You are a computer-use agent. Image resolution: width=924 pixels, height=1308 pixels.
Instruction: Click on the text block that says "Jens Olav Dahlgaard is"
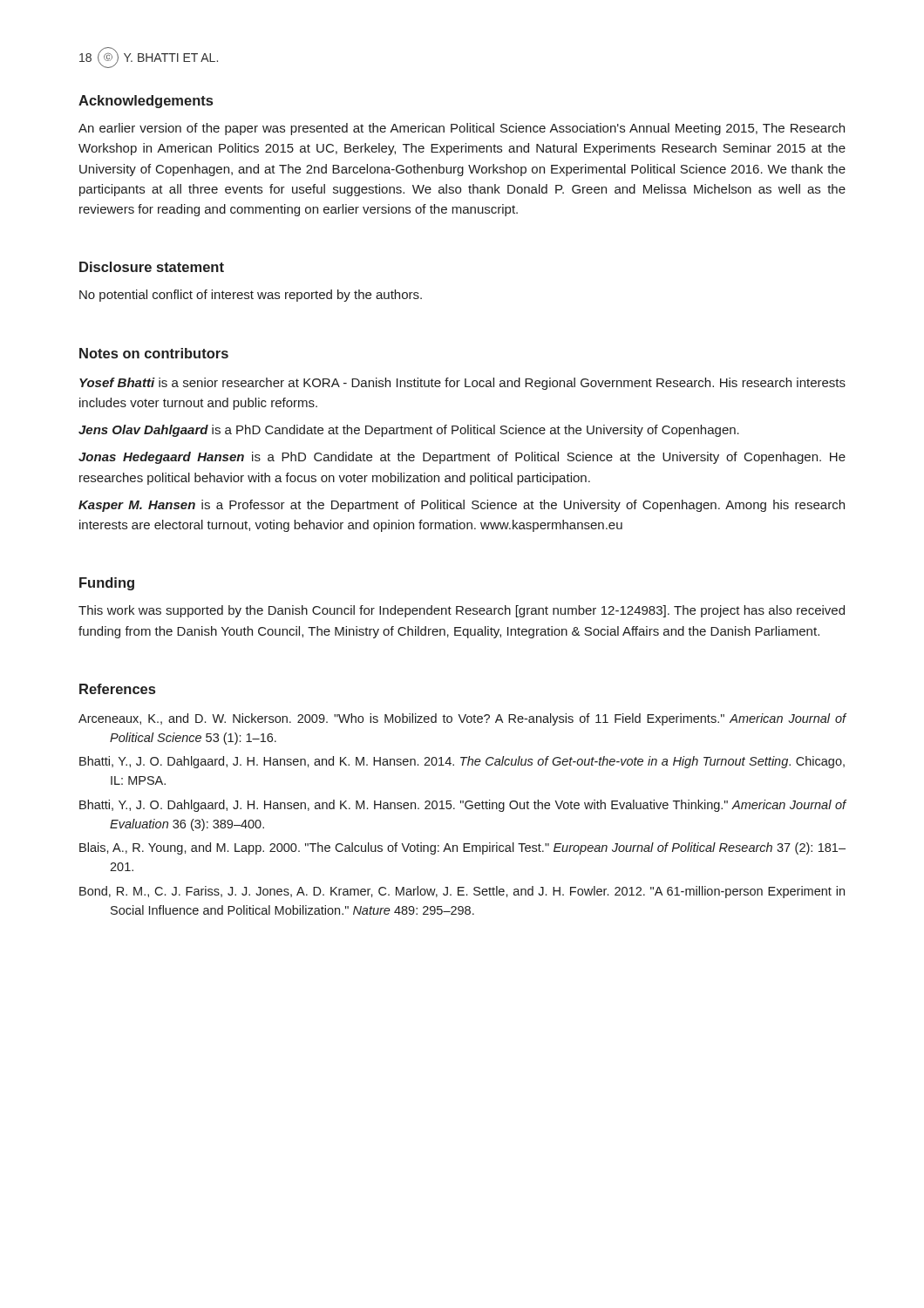(x=409, y=429)
